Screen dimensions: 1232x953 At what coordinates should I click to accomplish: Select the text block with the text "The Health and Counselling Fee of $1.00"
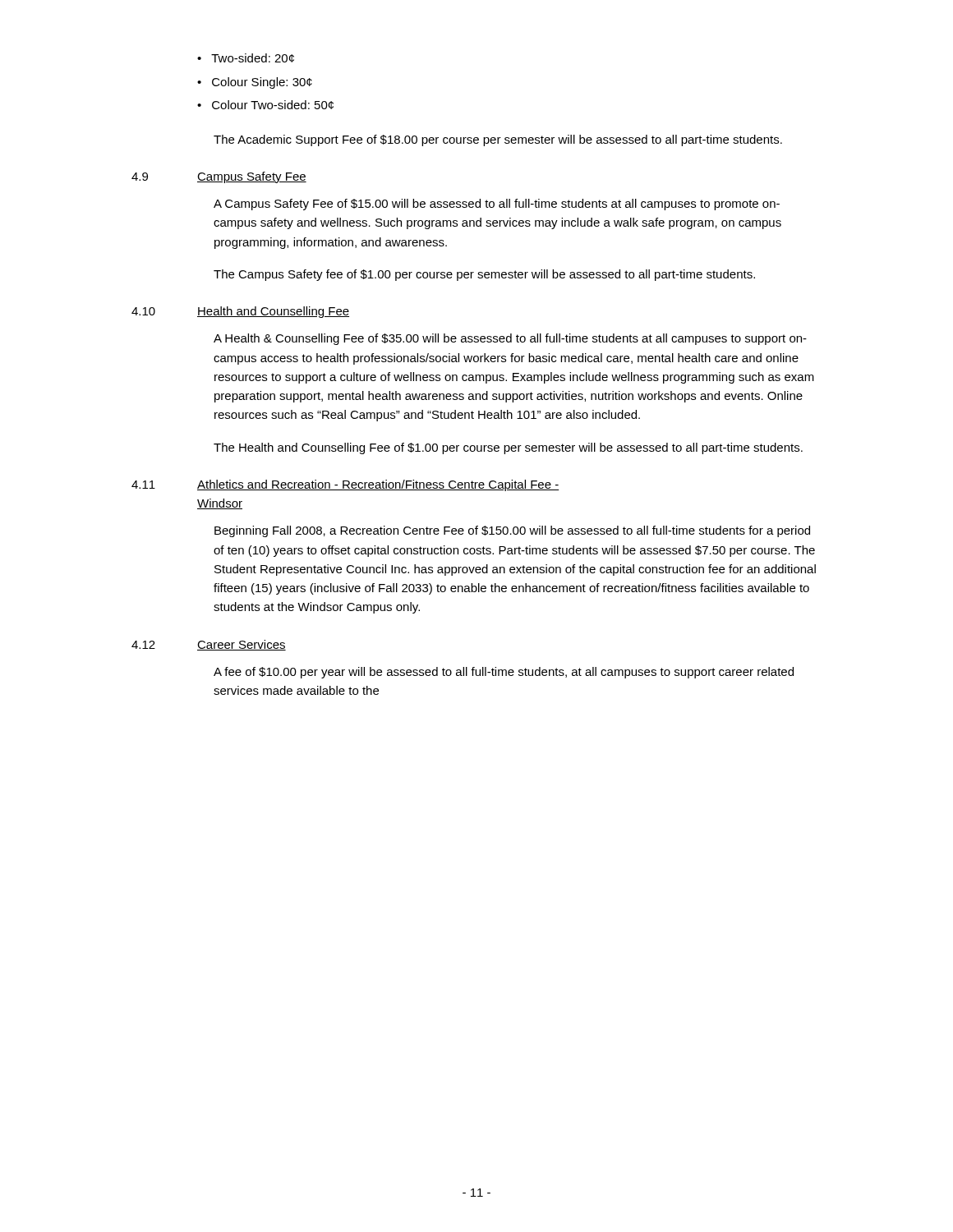point(518,447)
